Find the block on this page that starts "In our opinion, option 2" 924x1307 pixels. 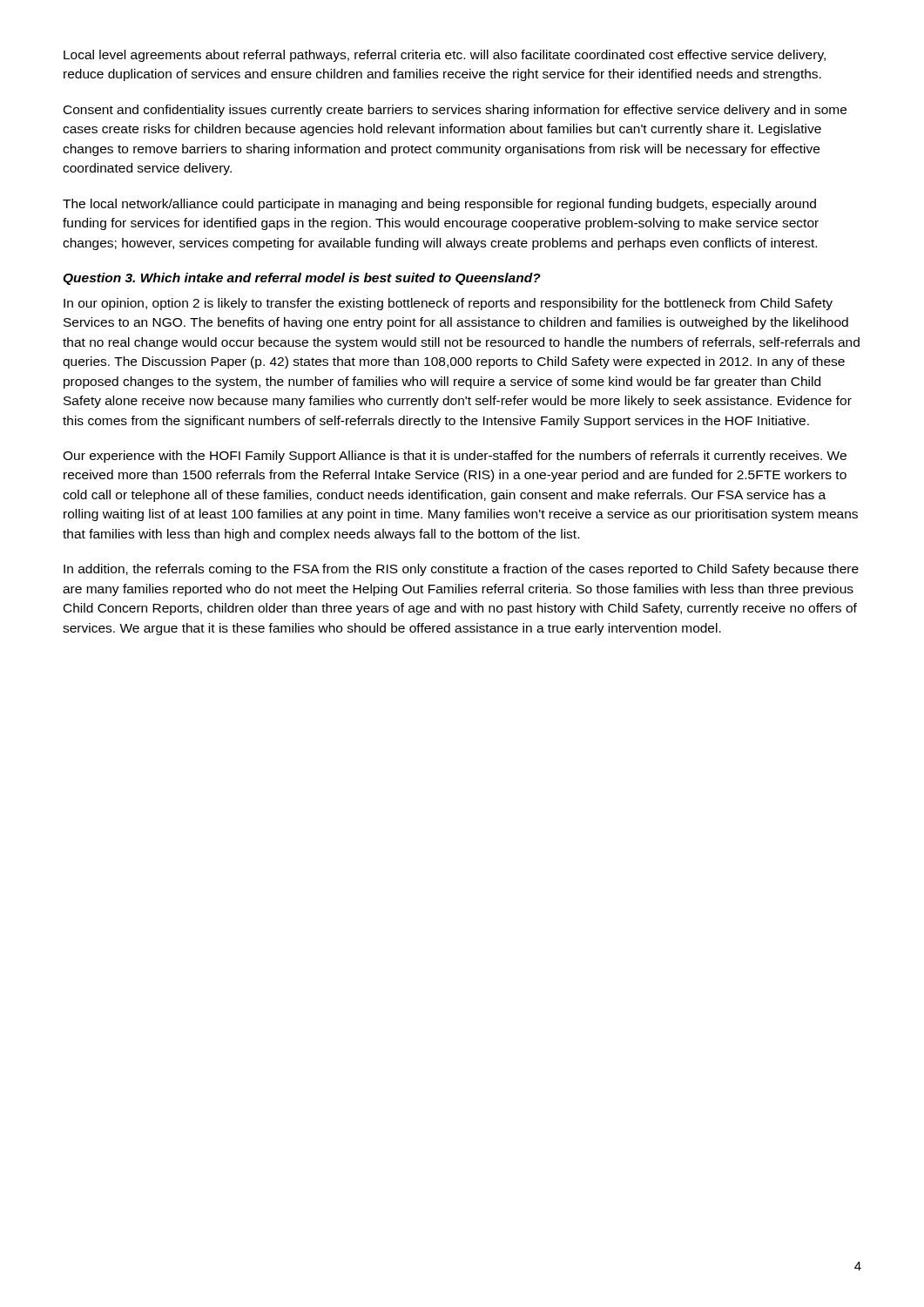click(462, 361)
